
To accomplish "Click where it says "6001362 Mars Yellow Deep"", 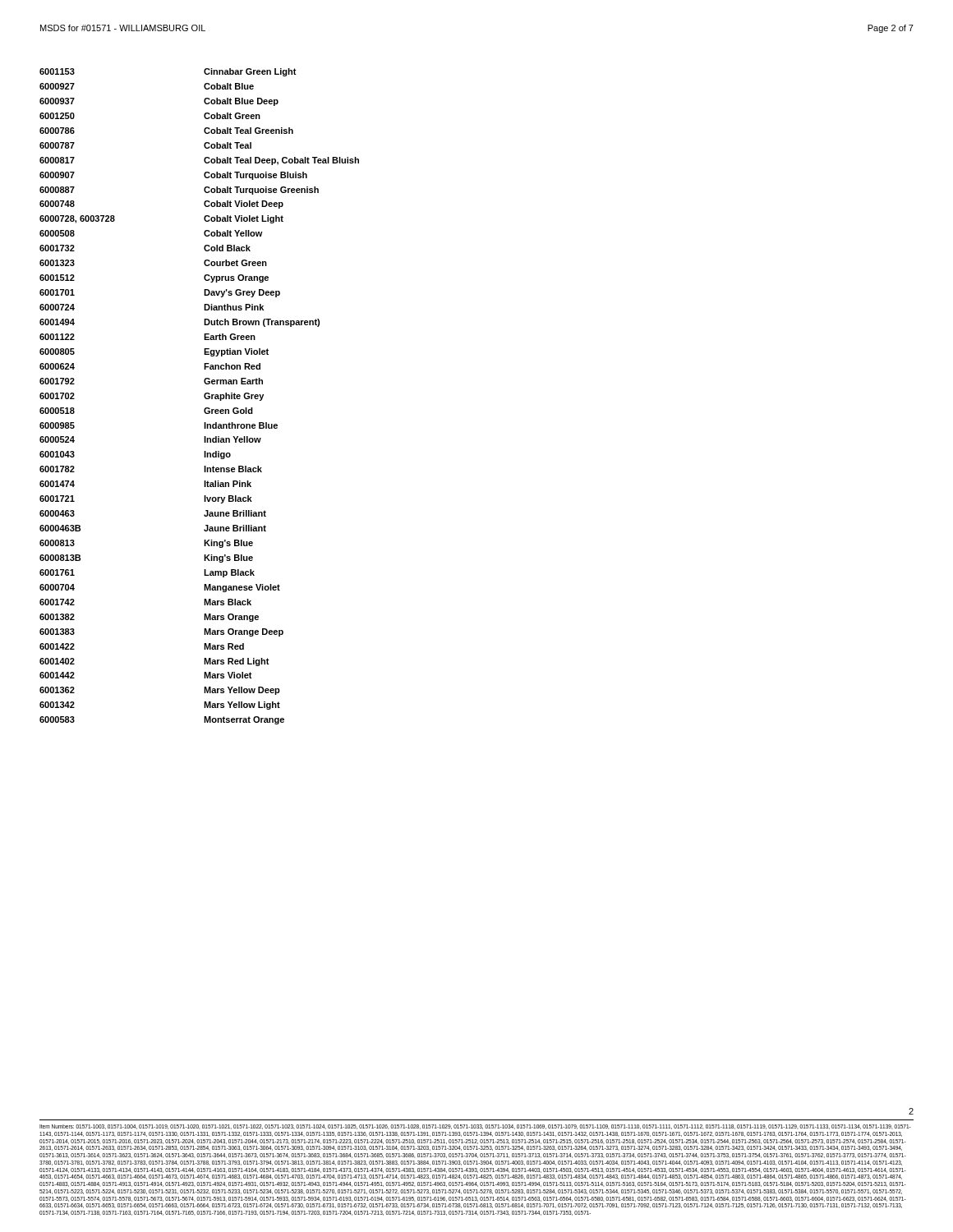I will (57, 690).
